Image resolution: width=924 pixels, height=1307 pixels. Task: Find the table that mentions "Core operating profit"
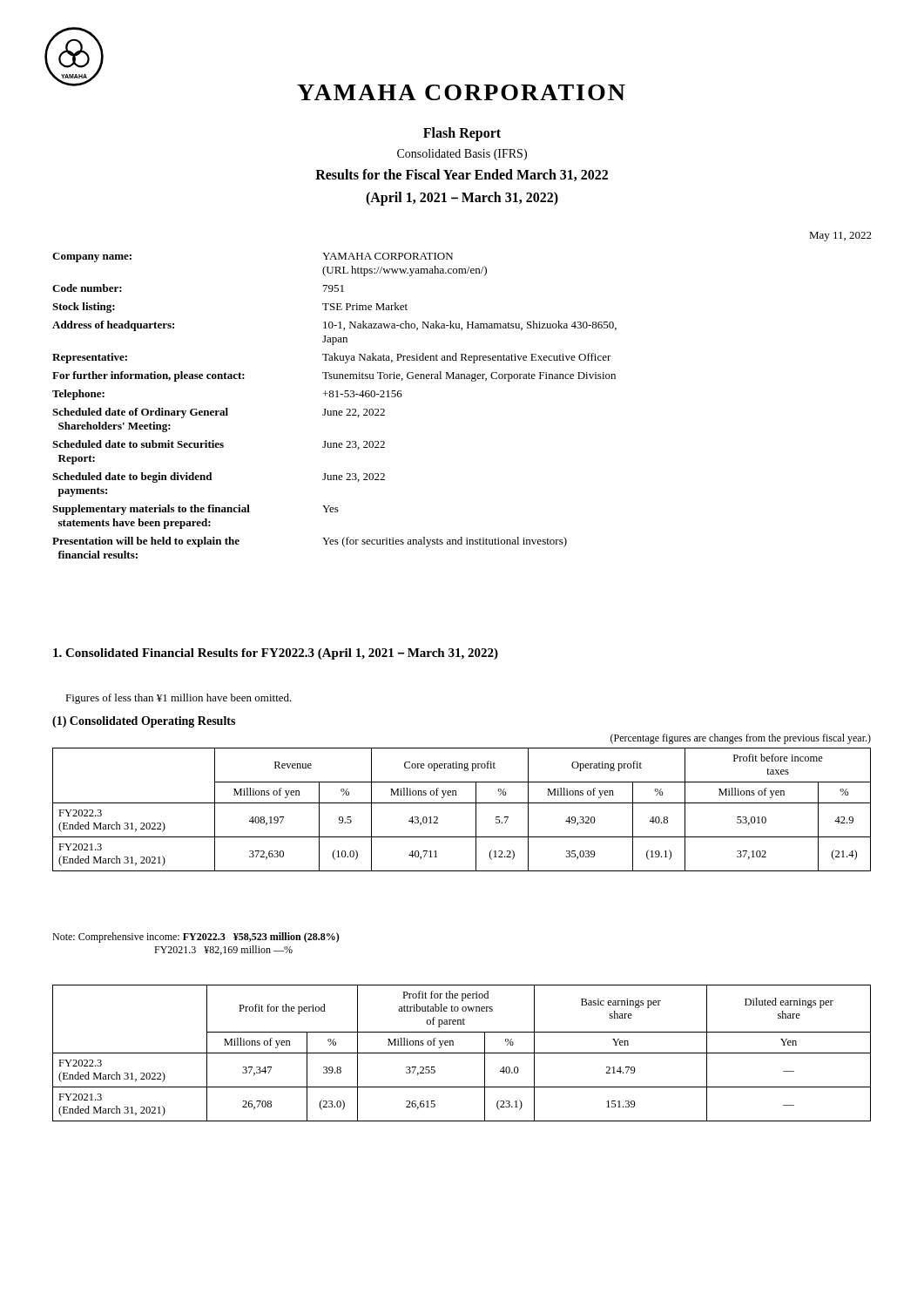click(x=462, y=809)
